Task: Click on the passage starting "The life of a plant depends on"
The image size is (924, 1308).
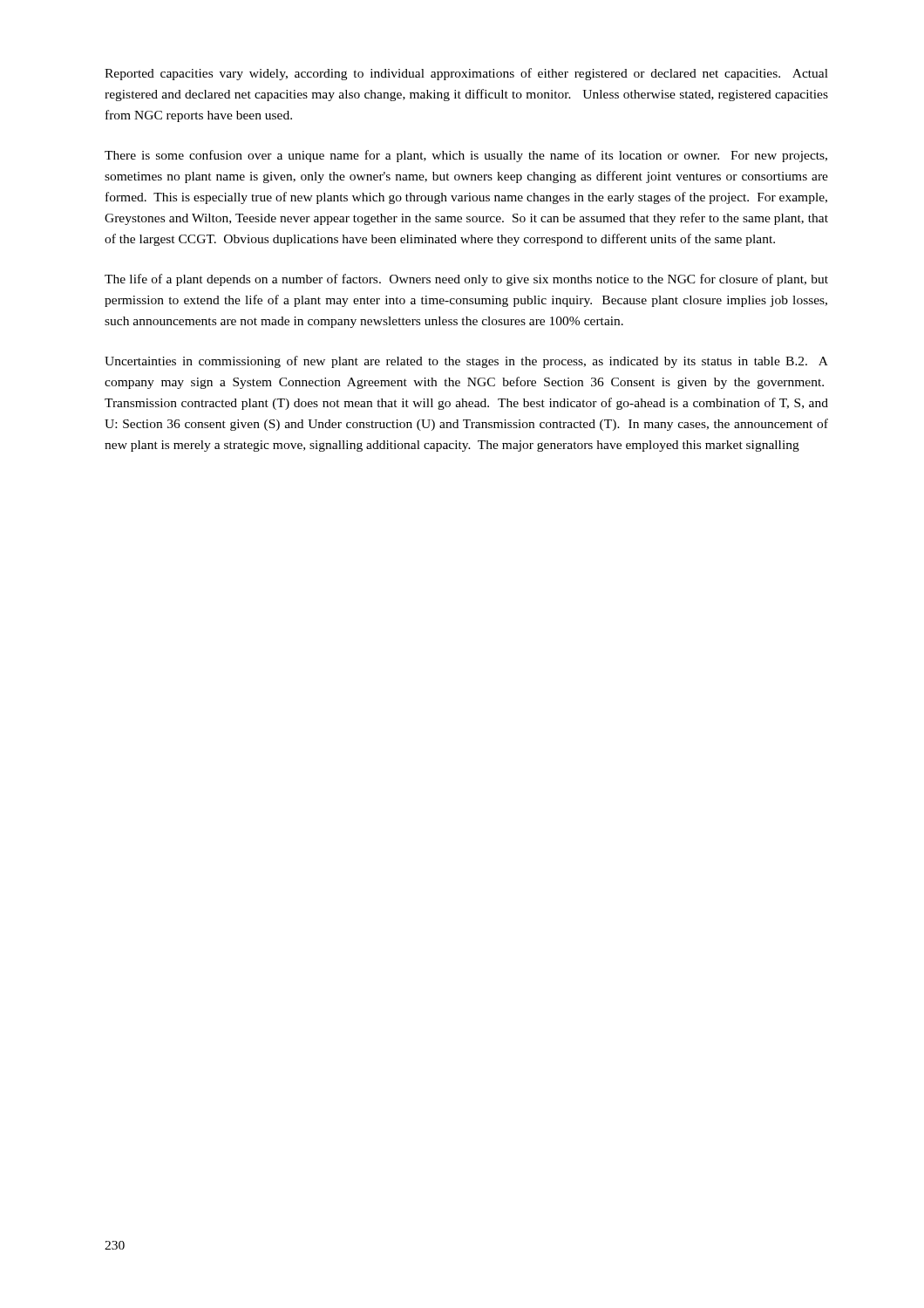Action: tap(466, 300)
